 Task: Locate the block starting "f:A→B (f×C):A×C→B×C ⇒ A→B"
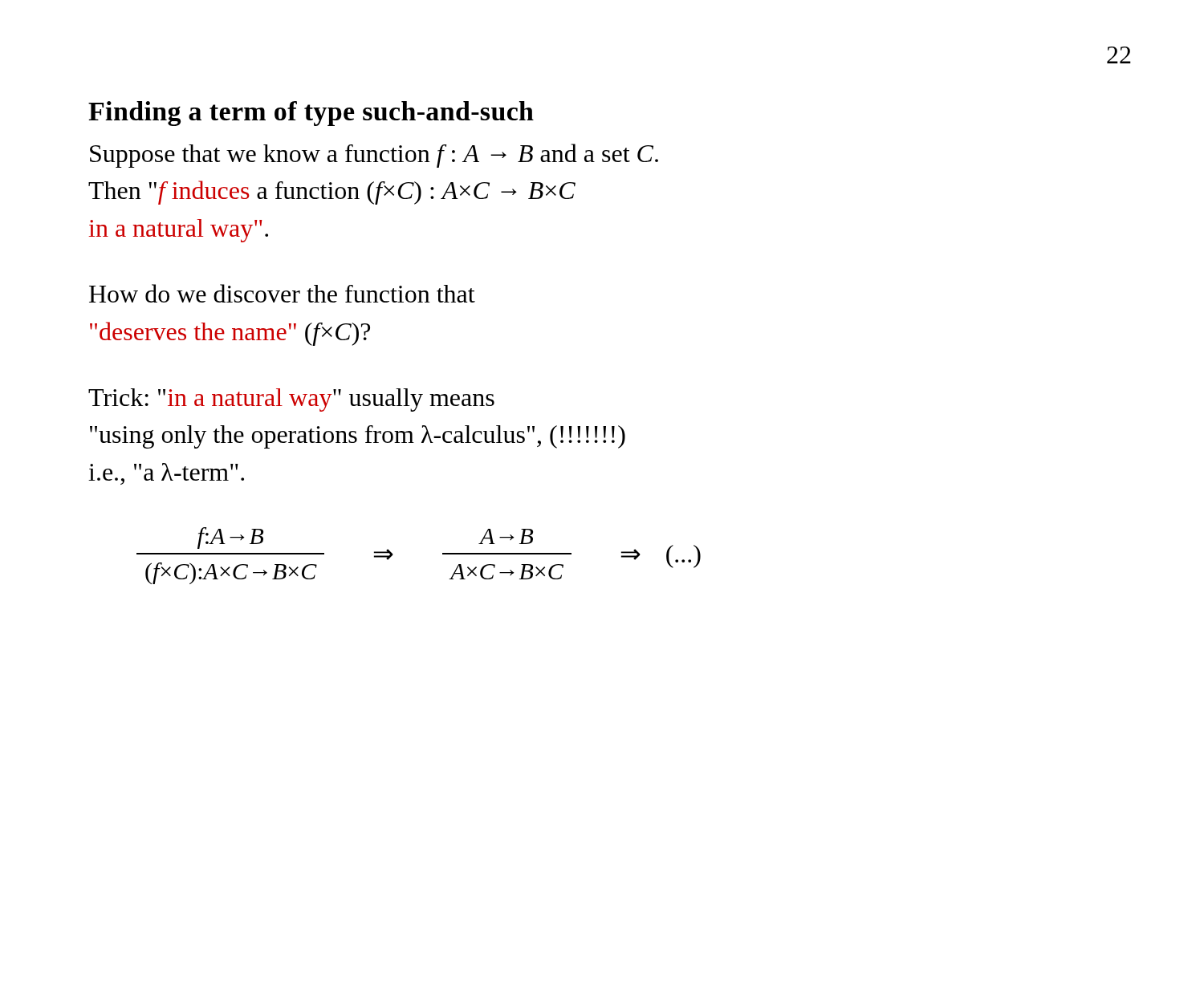point(626,554)
